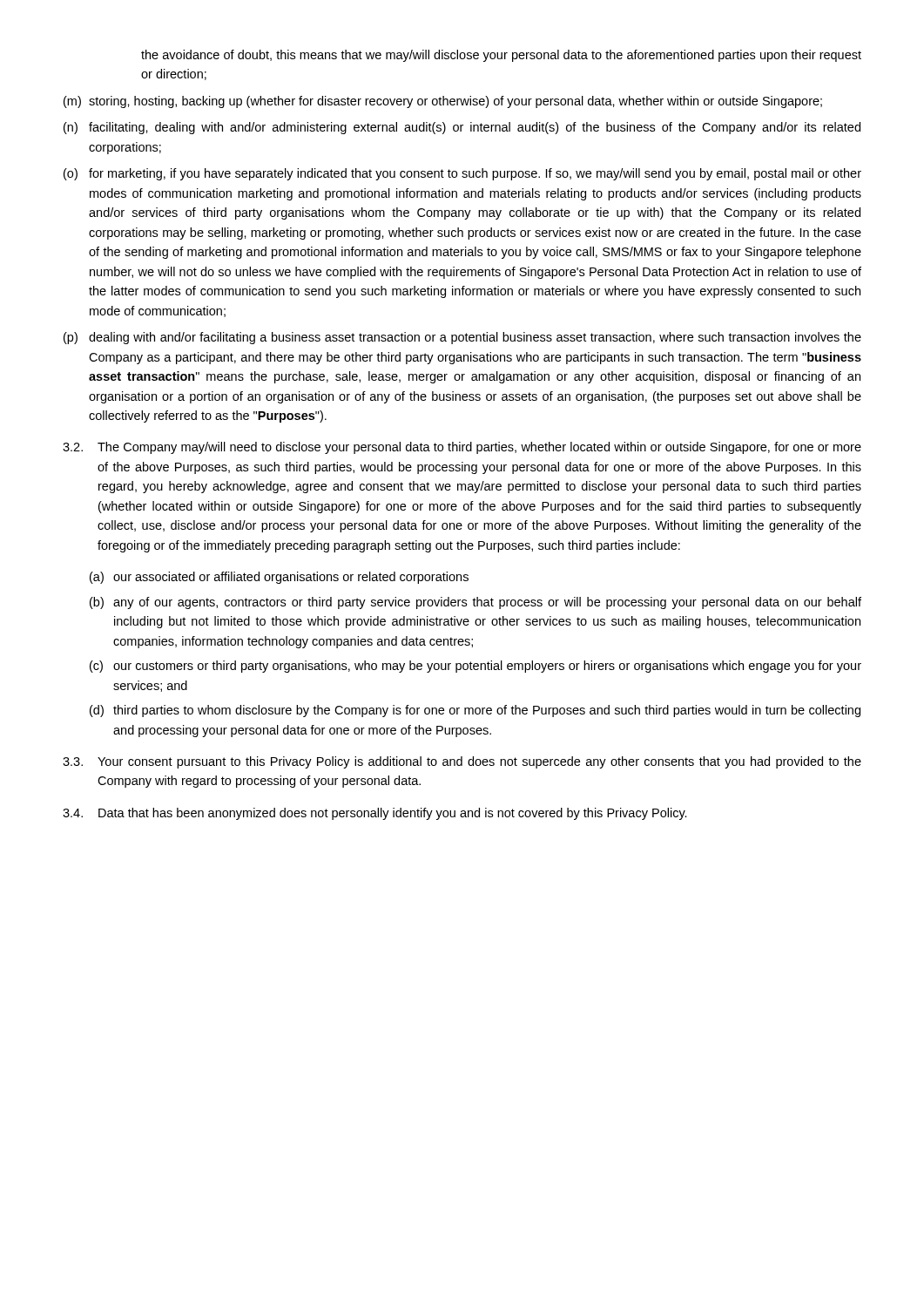Find the block on this page that starts "(m) storing, hosting, backing"
Screen dimensions: 1307x924
click(x=462, y=101)
